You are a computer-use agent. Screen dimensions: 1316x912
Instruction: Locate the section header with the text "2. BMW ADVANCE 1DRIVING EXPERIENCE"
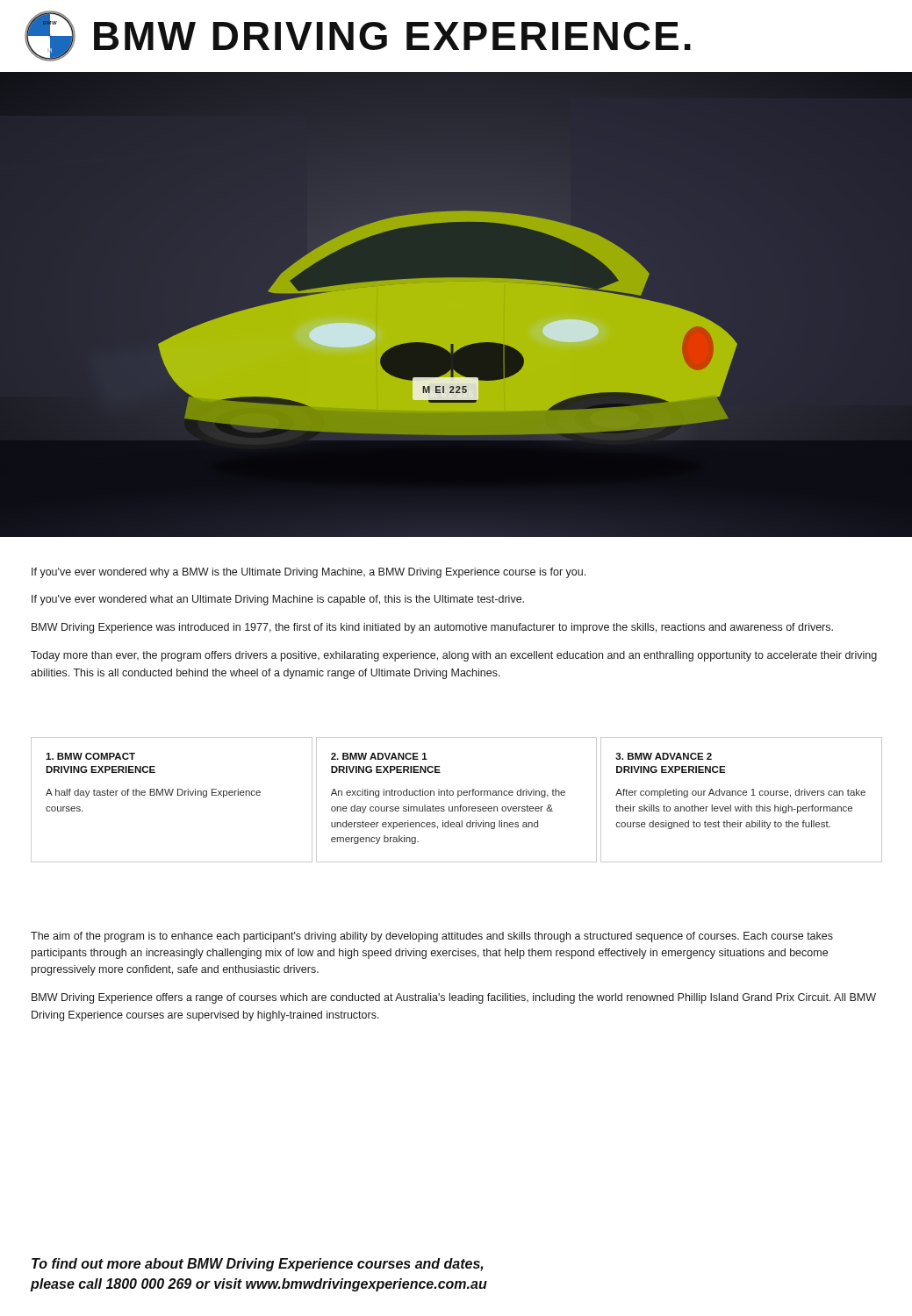tap(386, 763)
